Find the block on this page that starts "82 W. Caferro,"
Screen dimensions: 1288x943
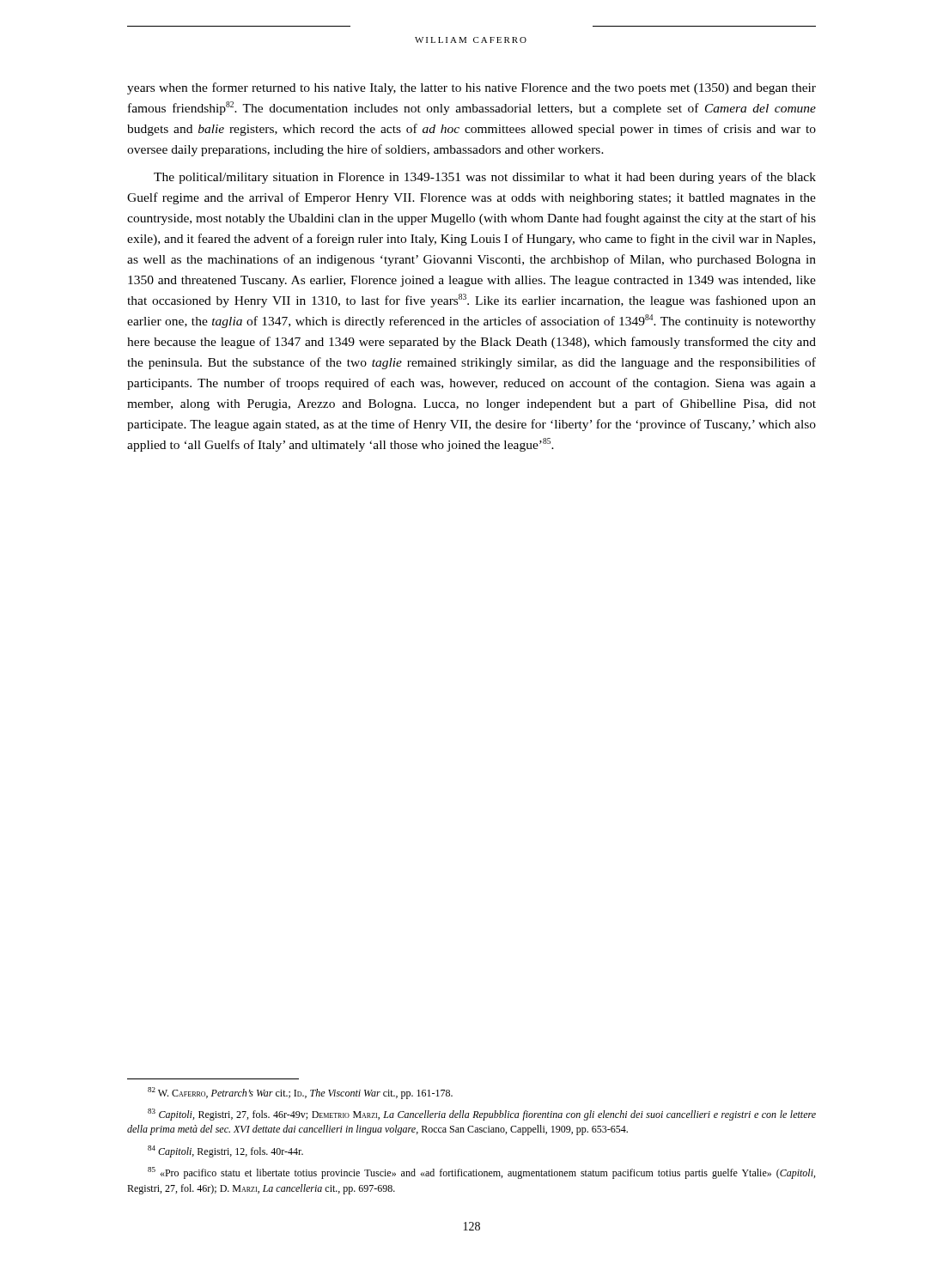click(x=300, y=1093)
